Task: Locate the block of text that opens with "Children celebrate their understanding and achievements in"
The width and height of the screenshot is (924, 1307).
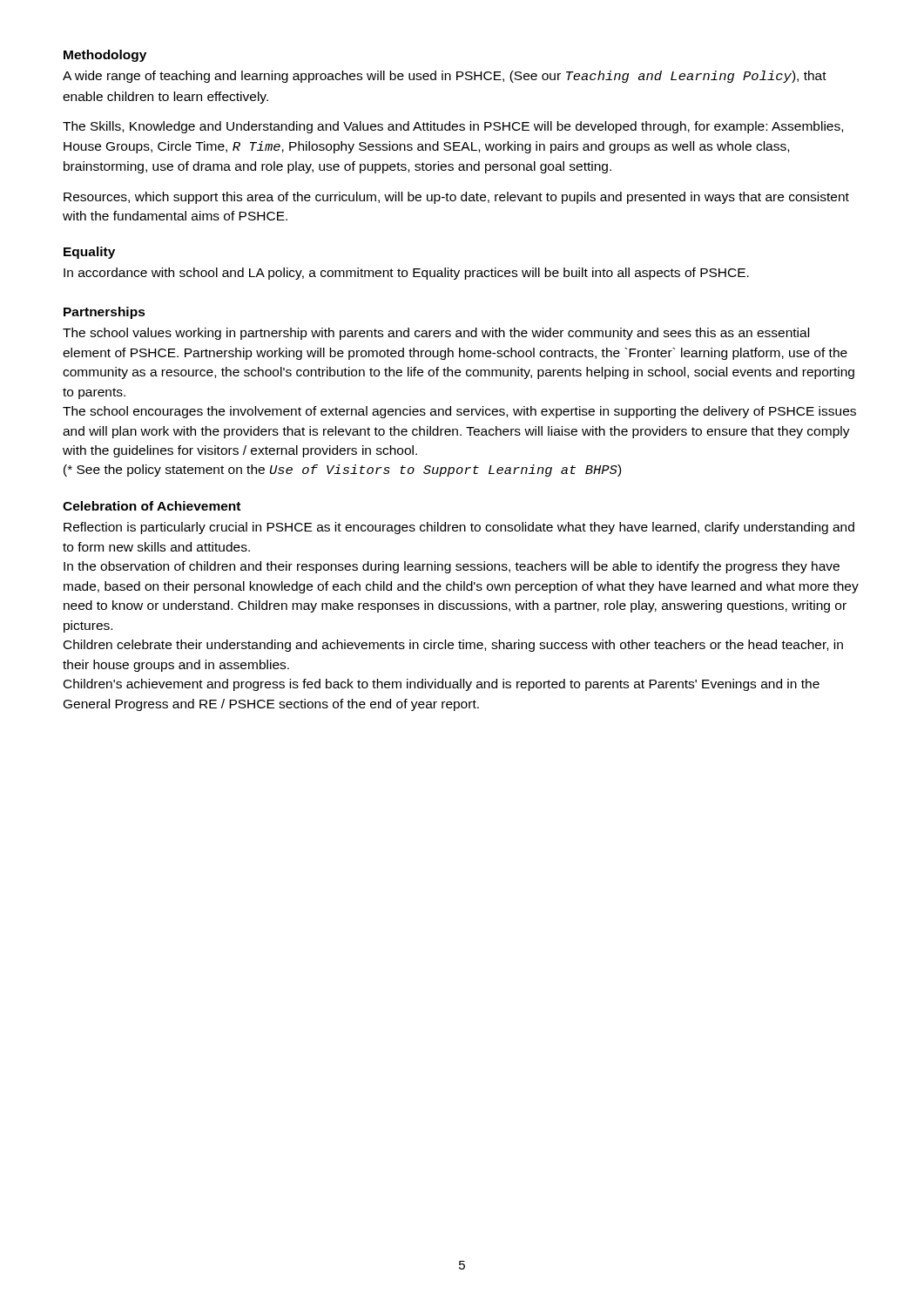Action: point(453,654)
